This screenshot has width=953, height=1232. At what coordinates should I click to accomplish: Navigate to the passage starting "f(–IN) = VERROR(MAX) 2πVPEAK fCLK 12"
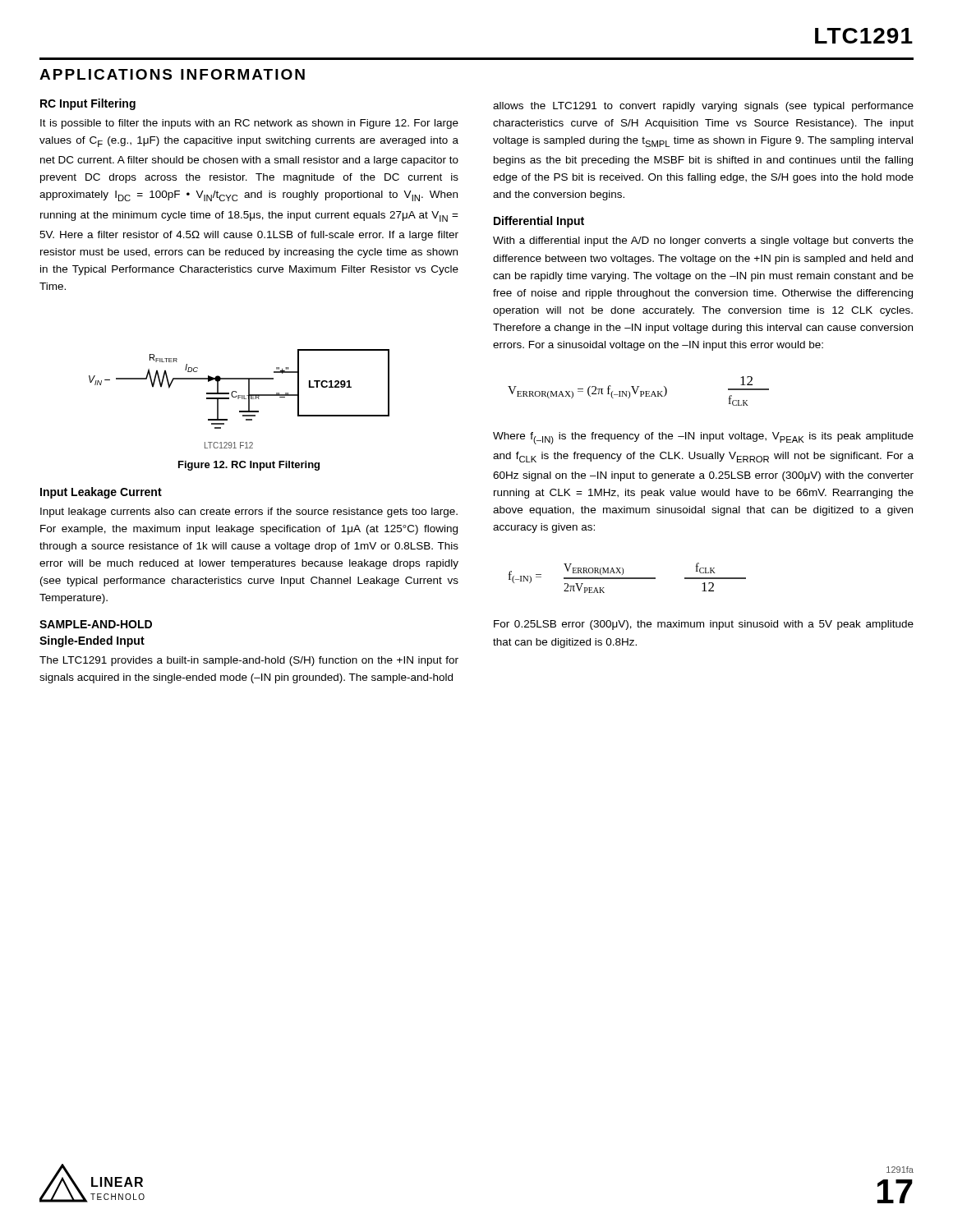click(668, 574)
